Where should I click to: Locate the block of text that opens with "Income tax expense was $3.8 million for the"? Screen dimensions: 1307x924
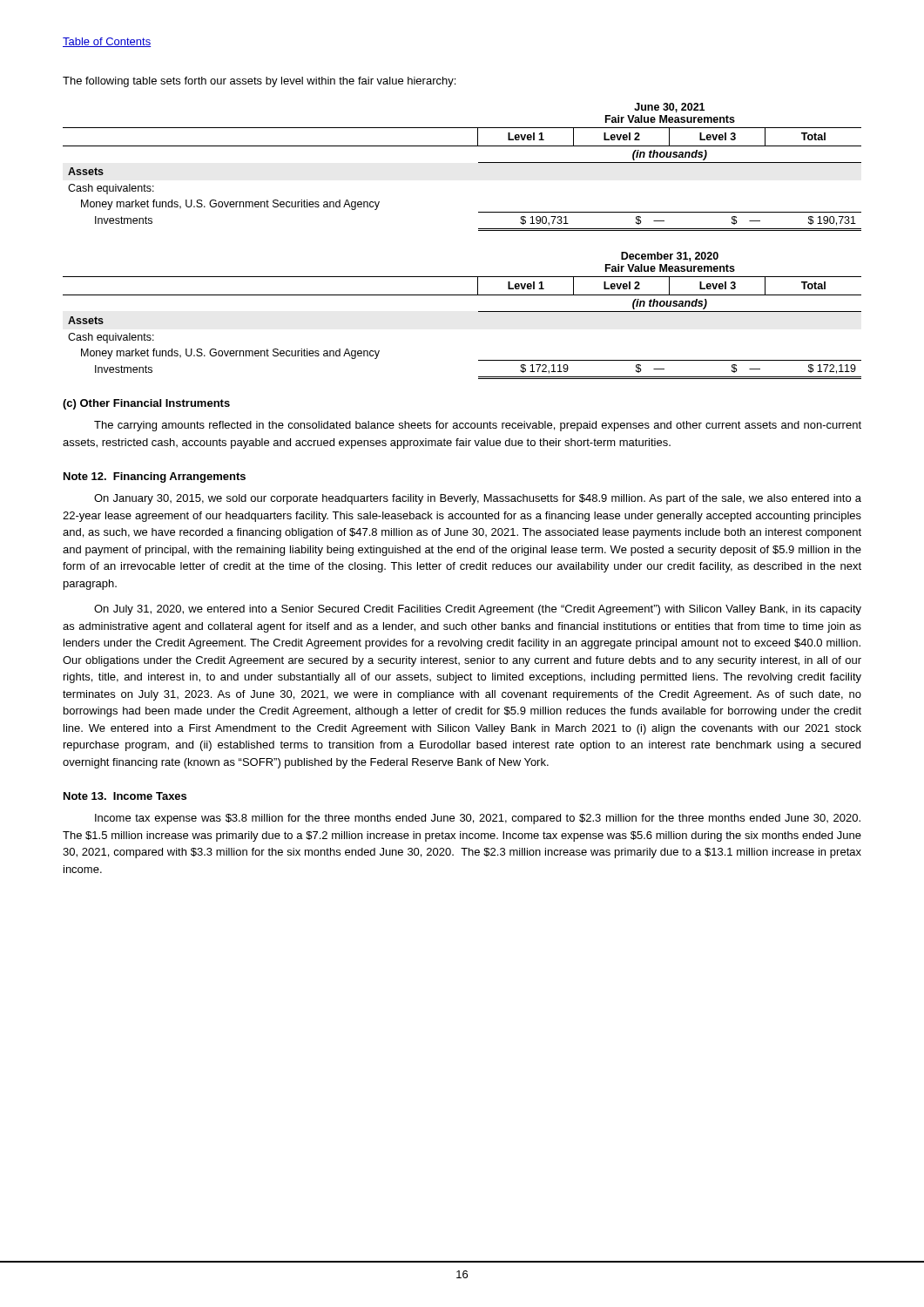(x=462, y=843)
